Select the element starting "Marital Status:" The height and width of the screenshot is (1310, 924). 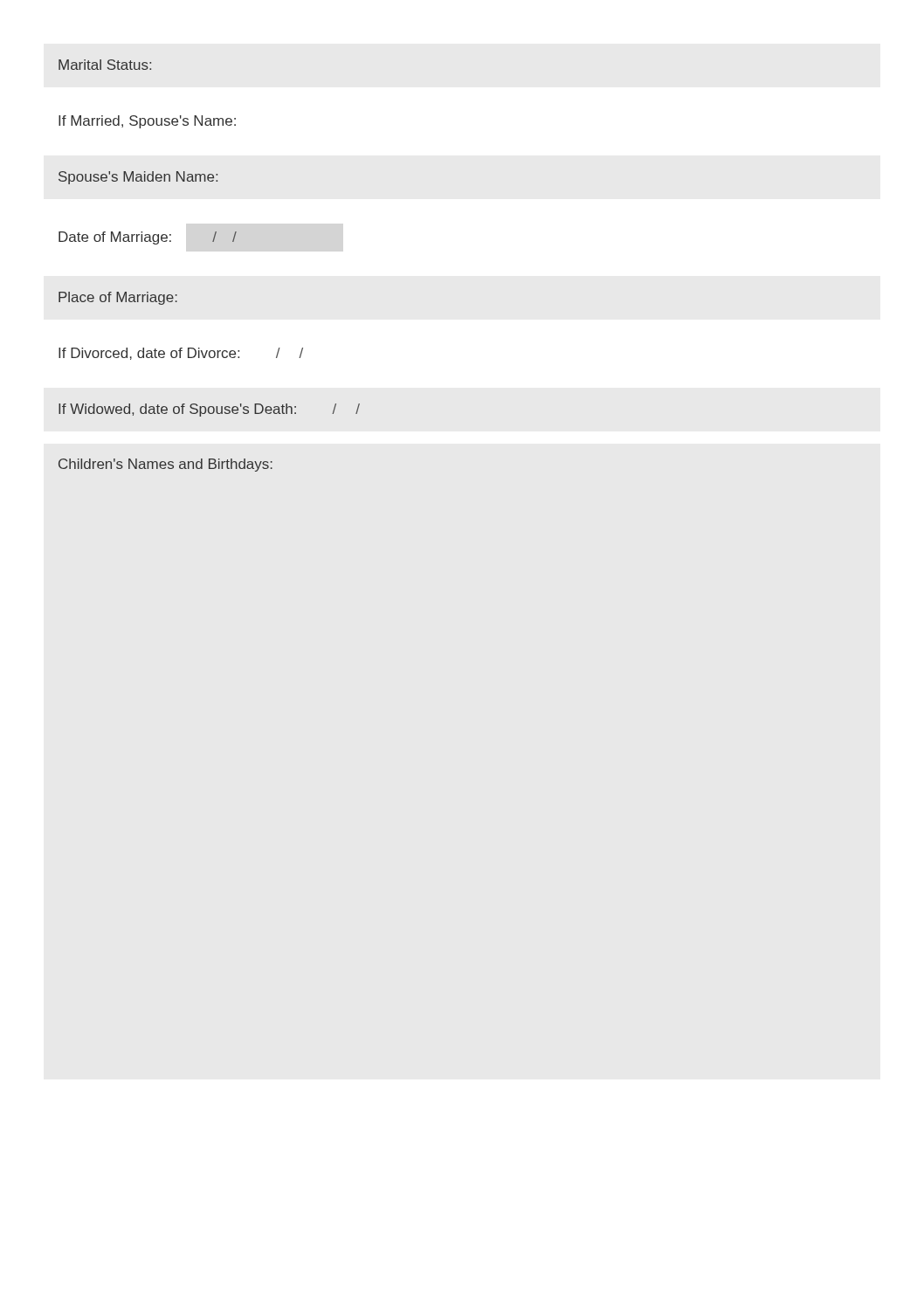(105, 66)
